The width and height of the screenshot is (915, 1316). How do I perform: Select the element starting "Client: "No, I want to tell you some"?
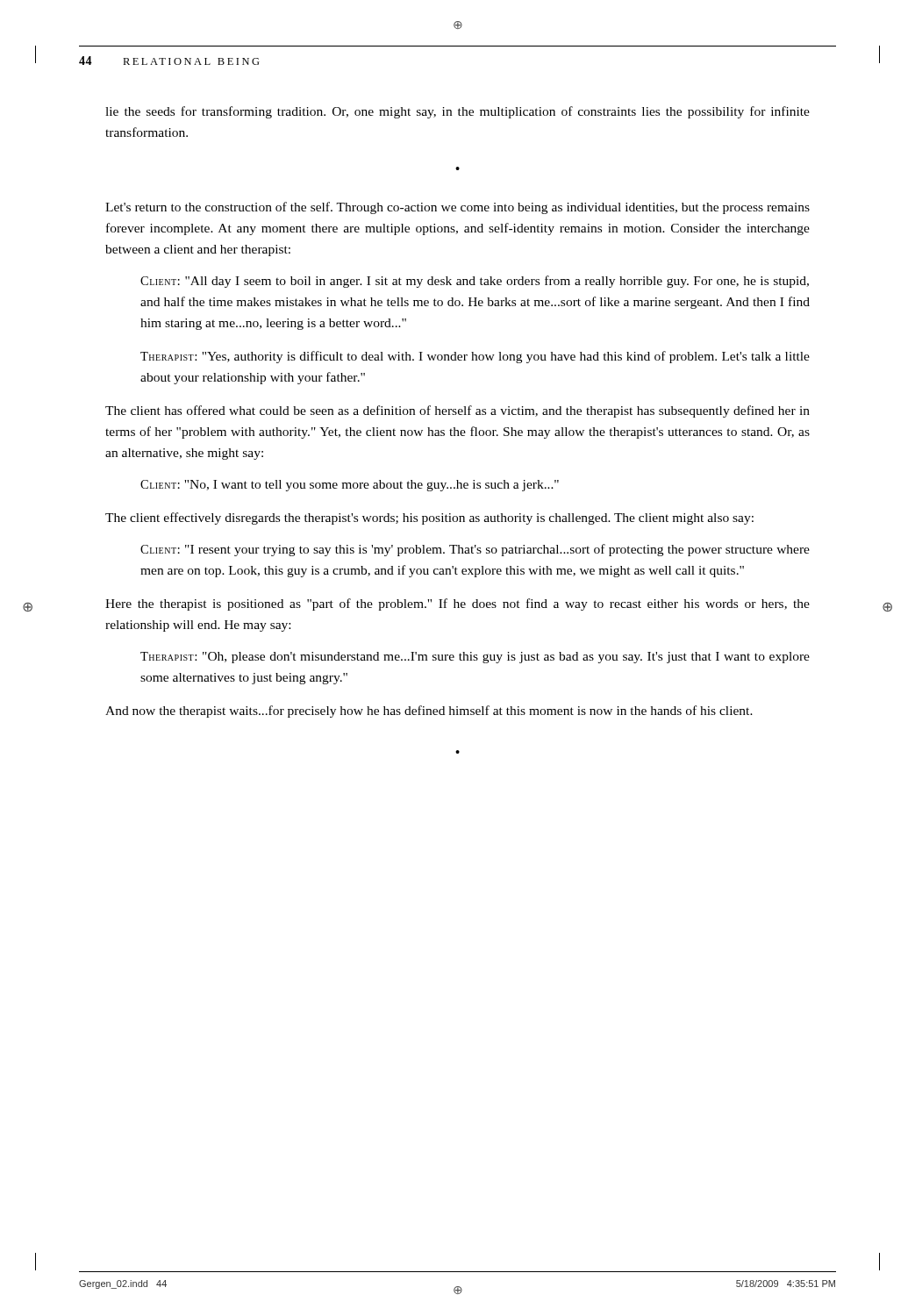pyautogui.click(x=475, y=484)
